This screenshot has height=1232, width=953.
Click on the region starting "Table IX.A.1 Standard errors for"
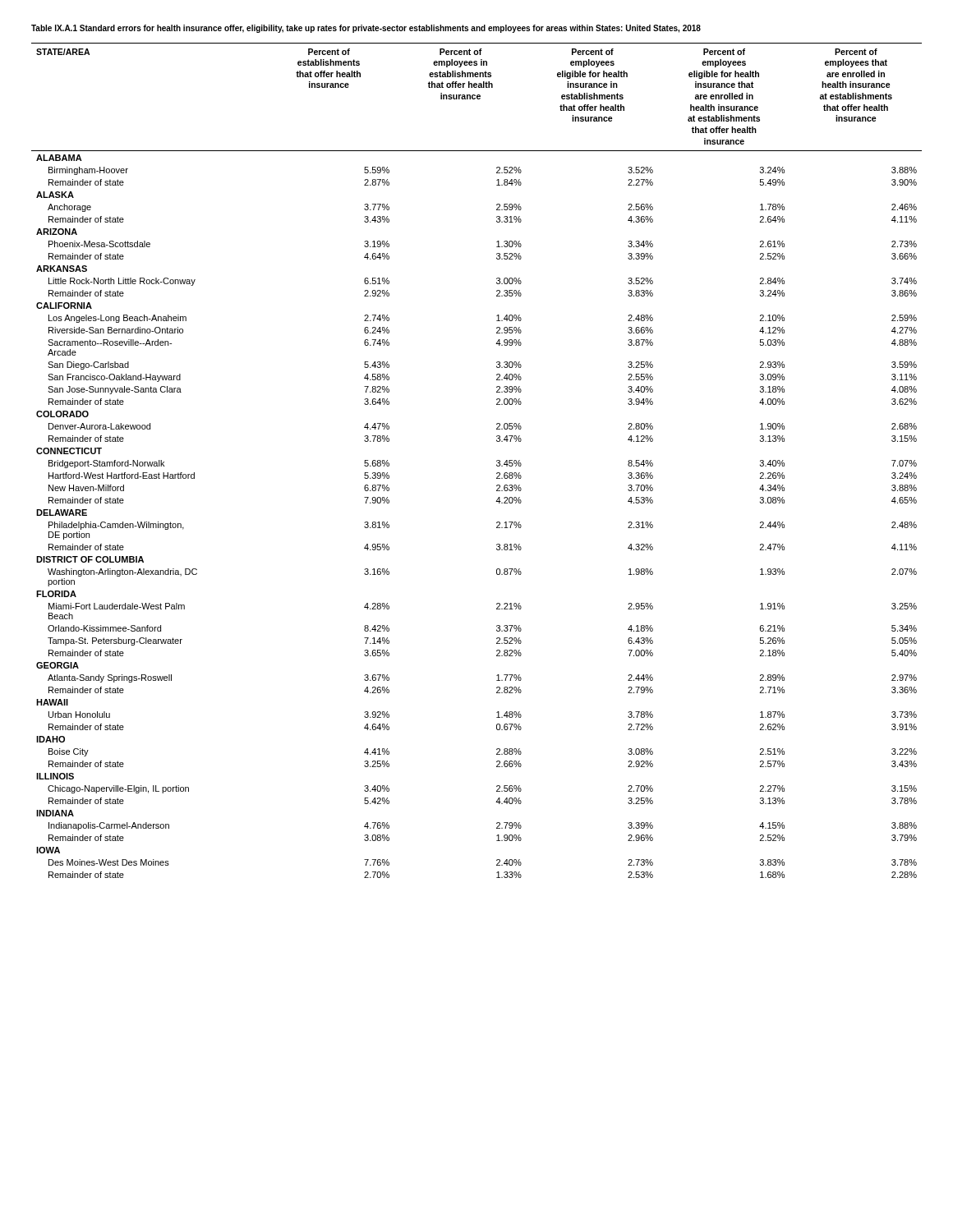point(366,28)
